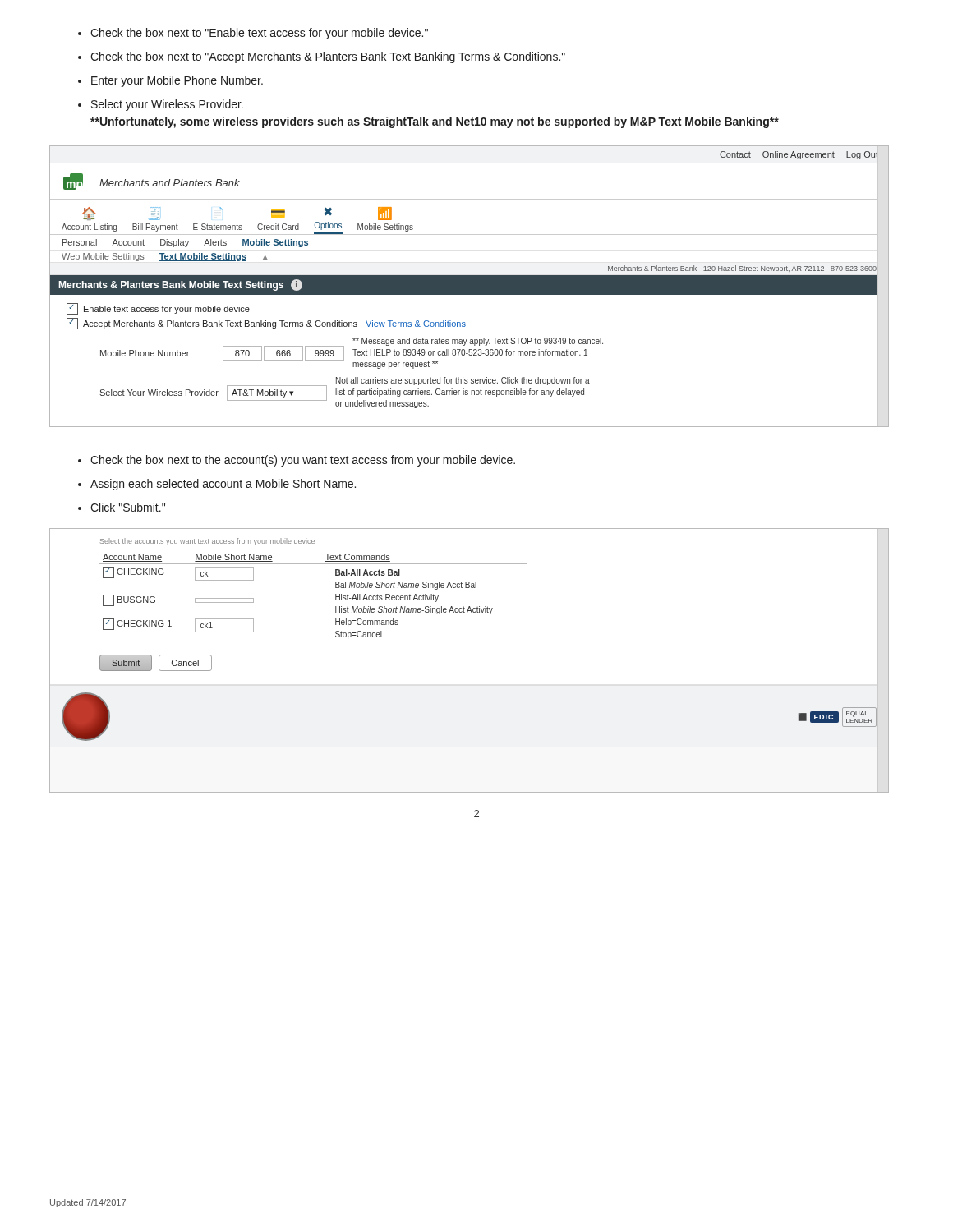Image resolution: width=953 pixels, height=1232 pixels.
Task: Where does it say "Click "Submit.""?
Action: click(x=128, y=508)
